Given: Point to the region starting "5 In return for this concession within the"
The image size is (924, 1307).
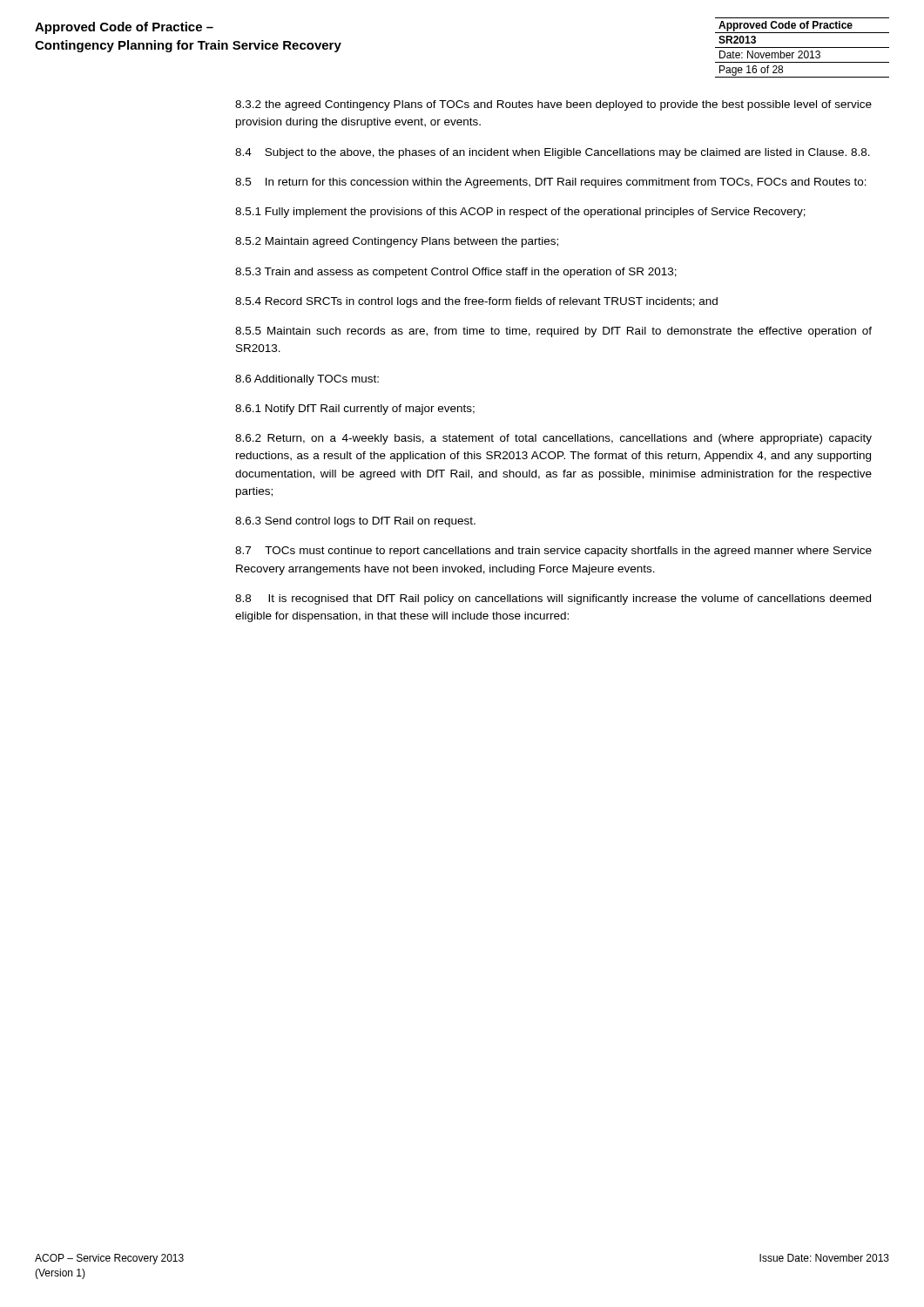Looking at the screenshot, I should pyautogui.click(x=553, y=182).
